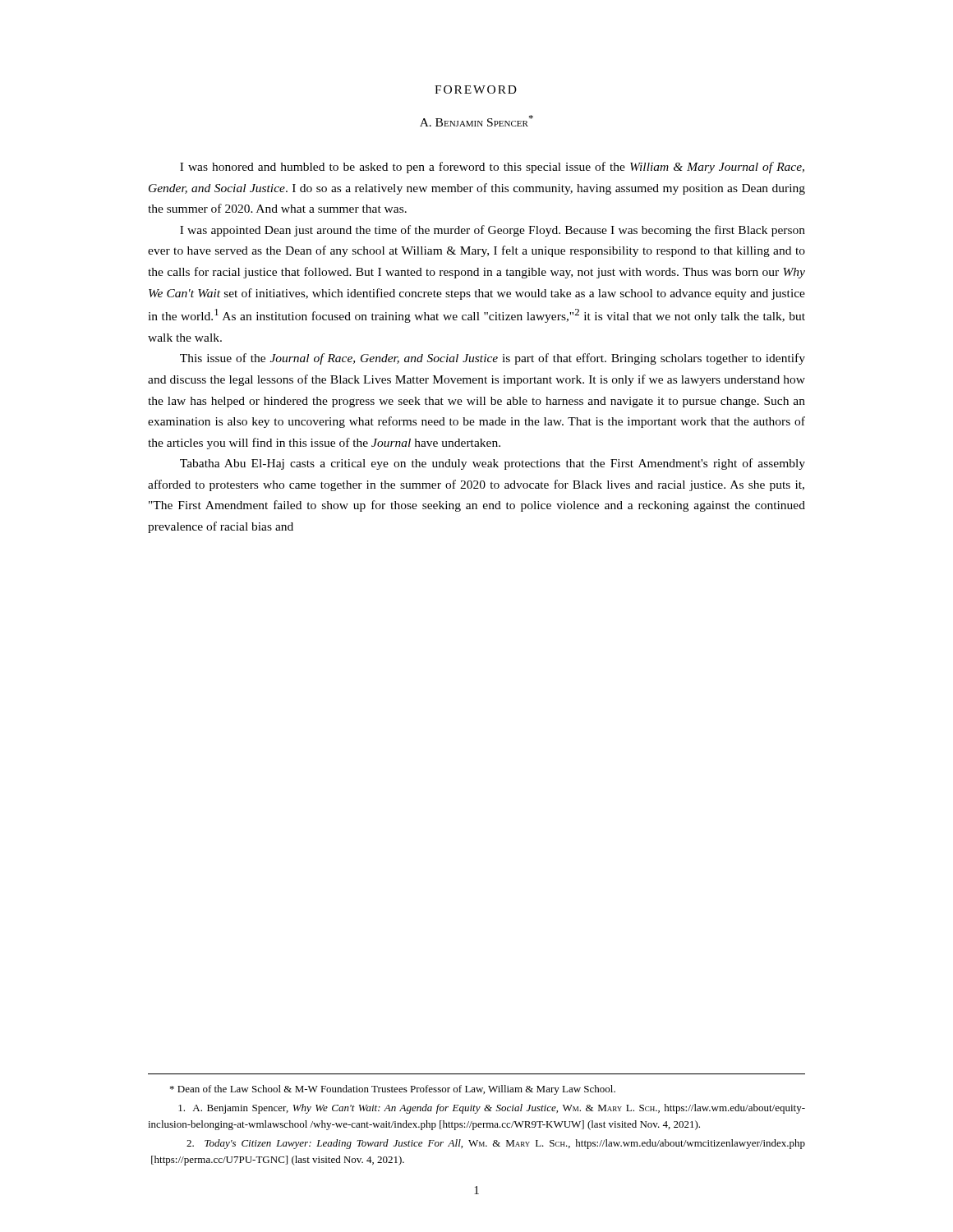
Task: Find the block on this page that starts "Today's Citizen Lawyer: Leading Toward Justice For All,"
Action: coord(476,1151)
